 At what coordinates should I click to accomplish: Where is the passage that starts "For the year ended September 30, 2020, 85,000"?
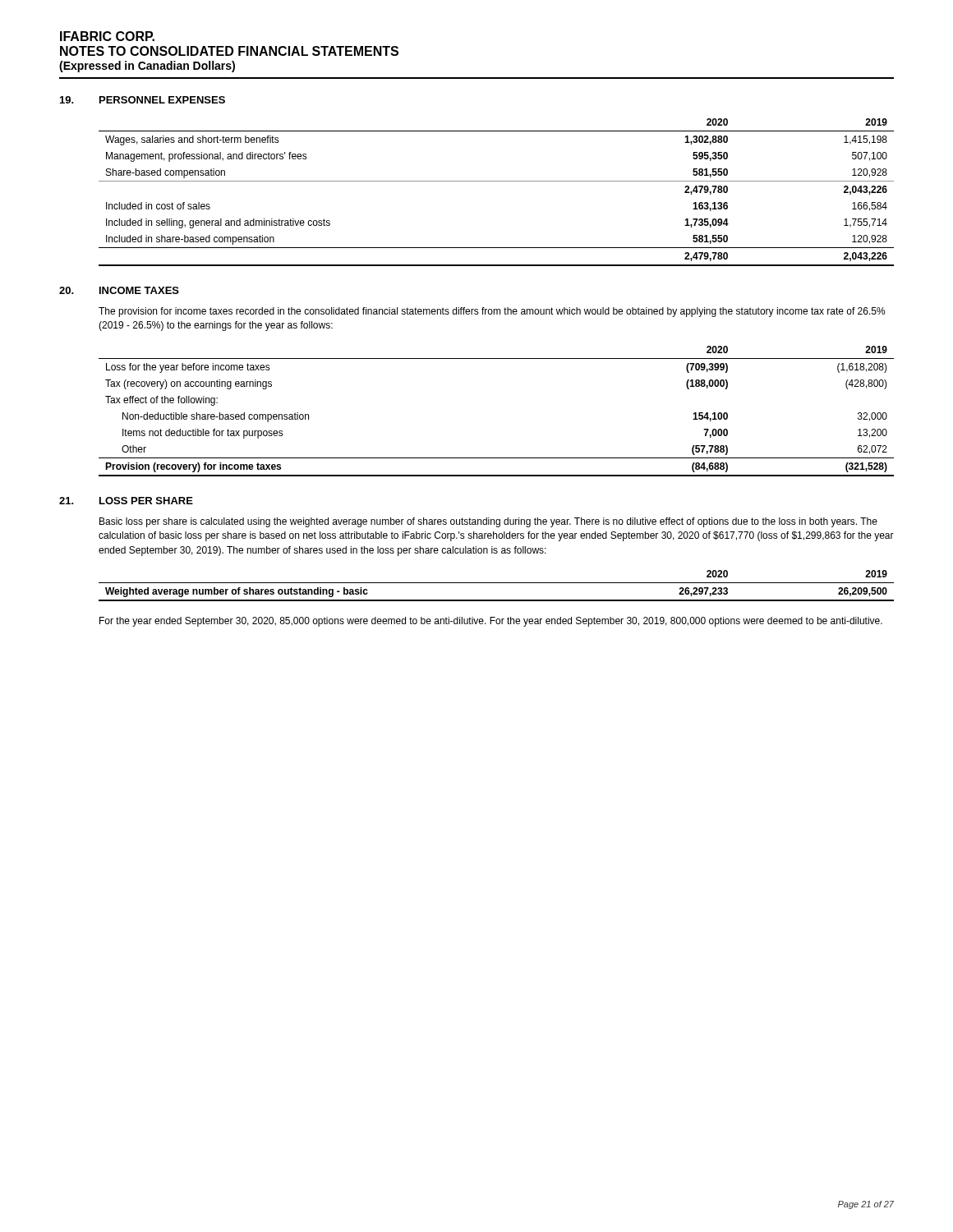(x=491, y=621)
